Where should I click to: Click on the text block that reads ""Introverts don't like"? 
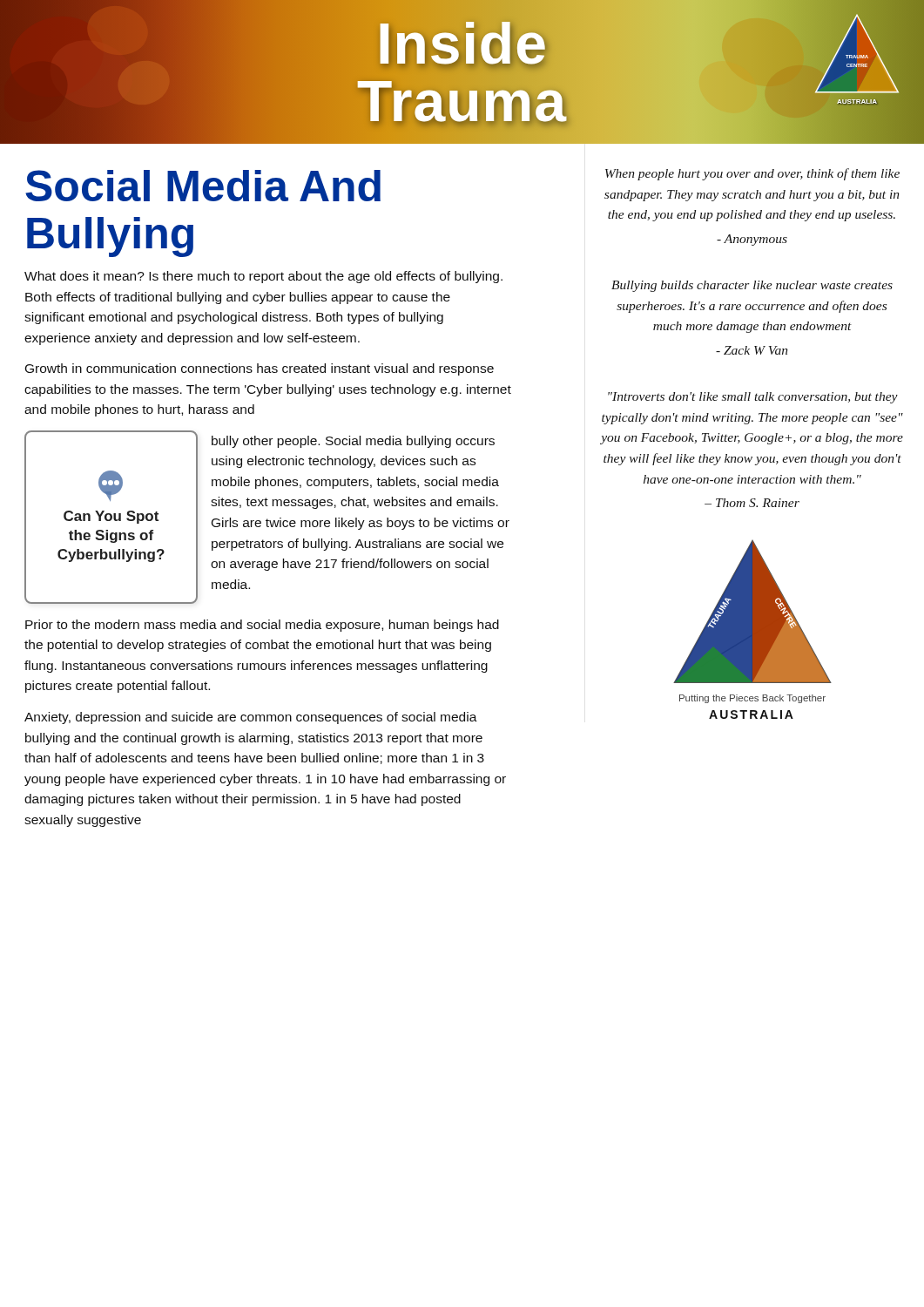752,451
